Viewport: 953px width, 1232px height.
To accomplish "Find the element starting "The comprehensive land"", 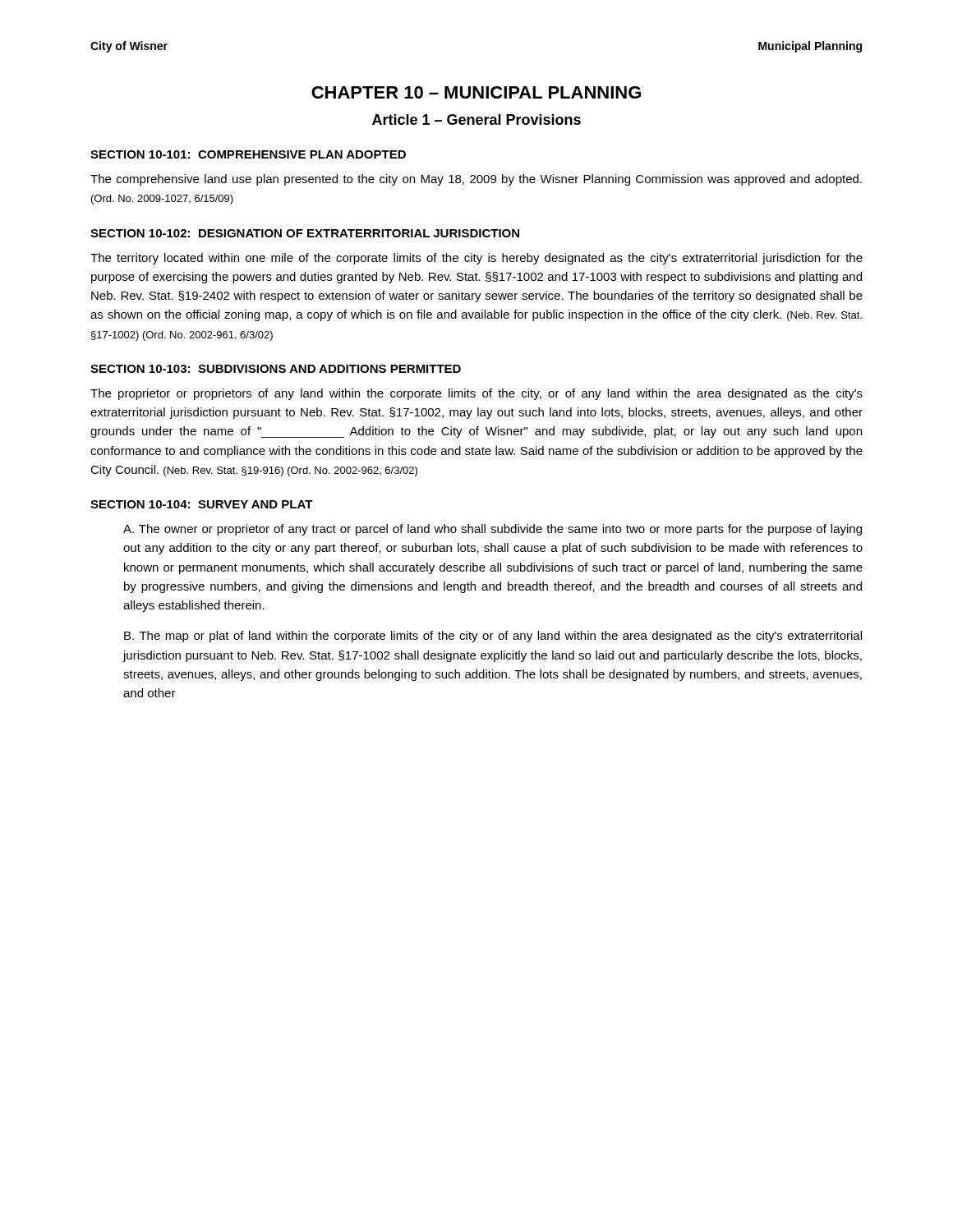I will [476, 188].
